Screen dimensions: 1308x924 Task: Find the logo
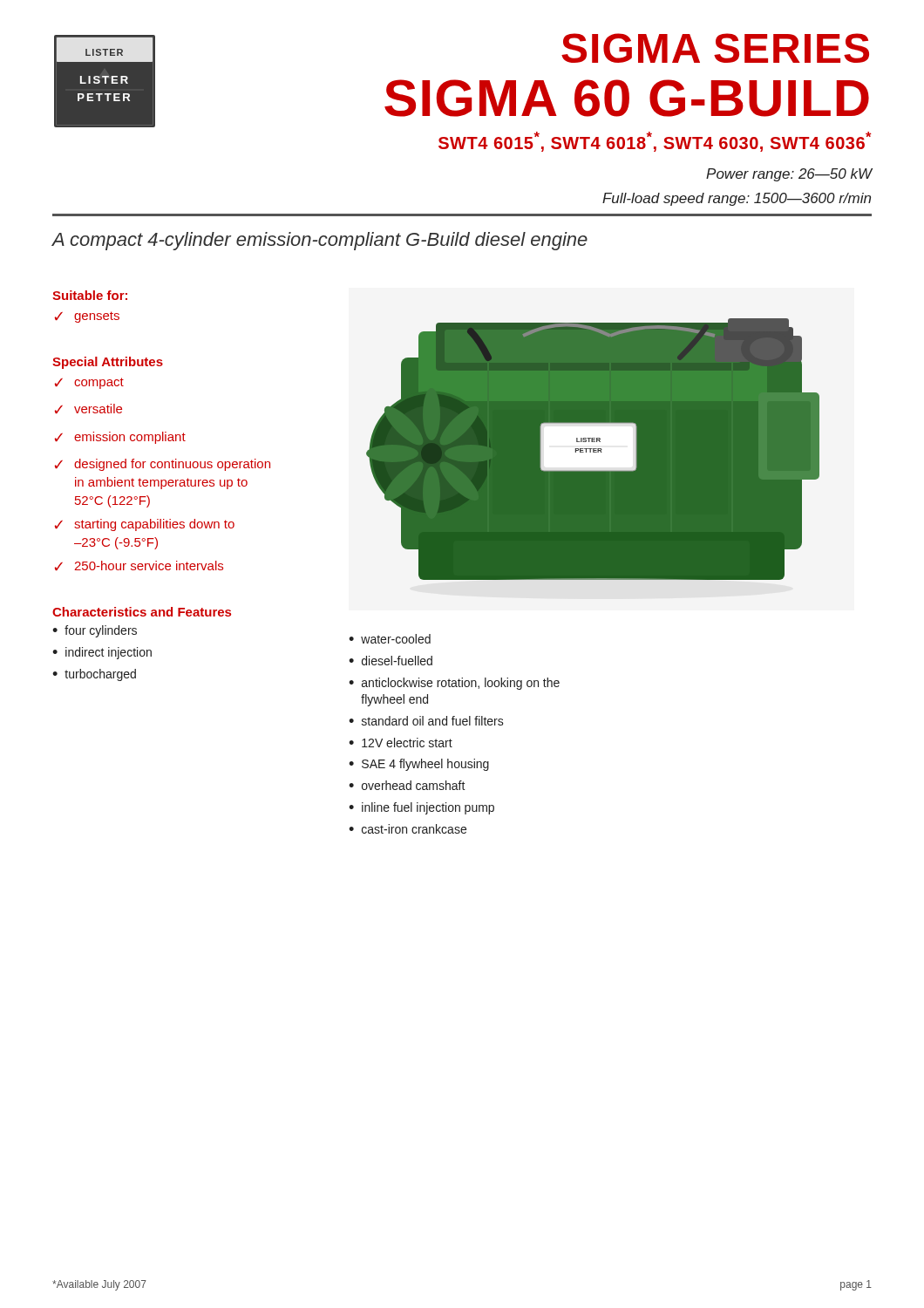[x=105, y=81]
